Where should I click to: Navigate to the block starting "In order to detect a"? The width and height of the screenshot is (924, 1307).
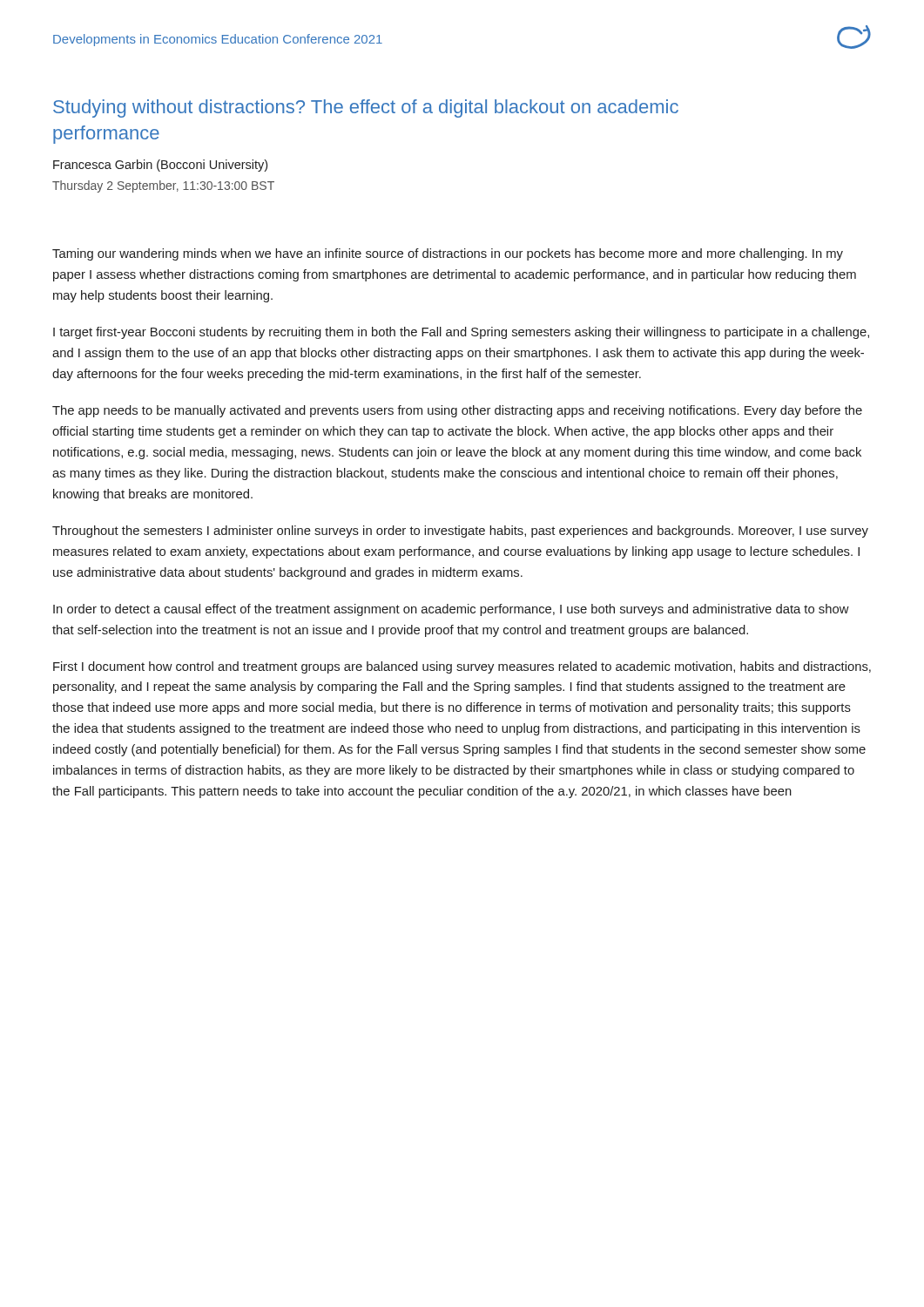click(x=450, y=619)
